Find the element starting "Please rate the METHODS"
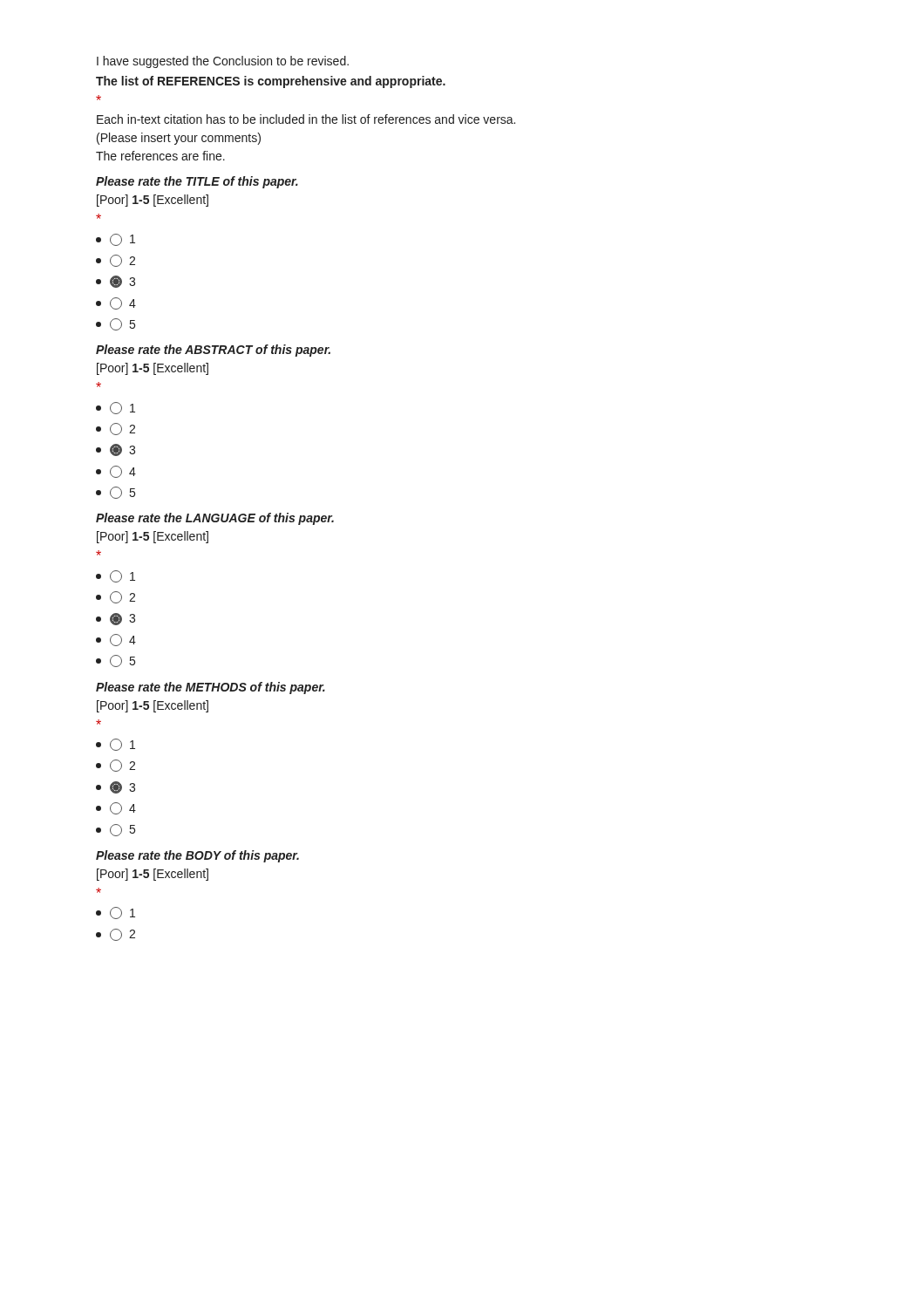The width and height of the screenshot is (924, 1308). point(211,687)
